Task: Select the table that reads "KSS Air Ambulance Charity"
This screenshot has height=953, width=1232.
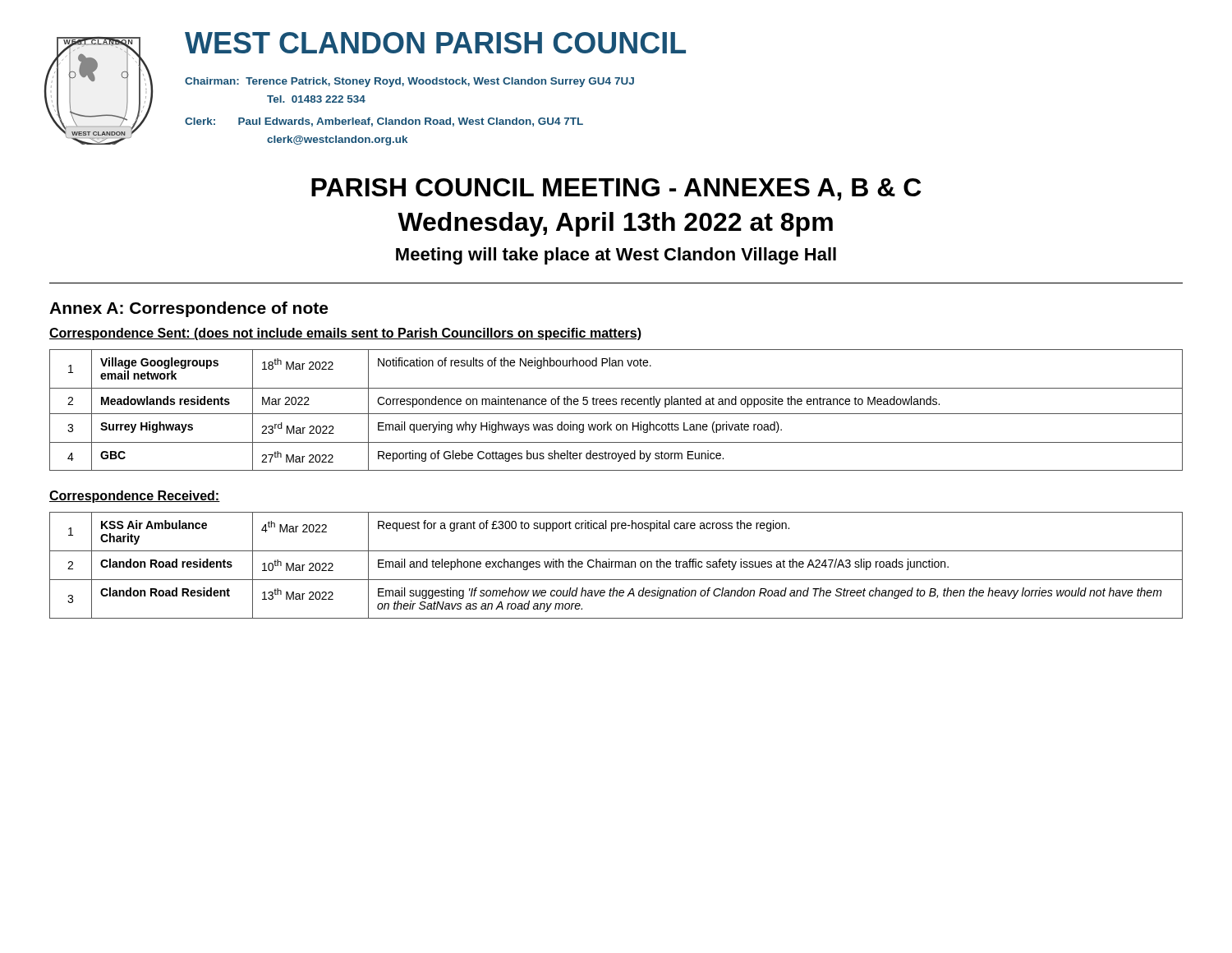Action: [x=616, y=565]
